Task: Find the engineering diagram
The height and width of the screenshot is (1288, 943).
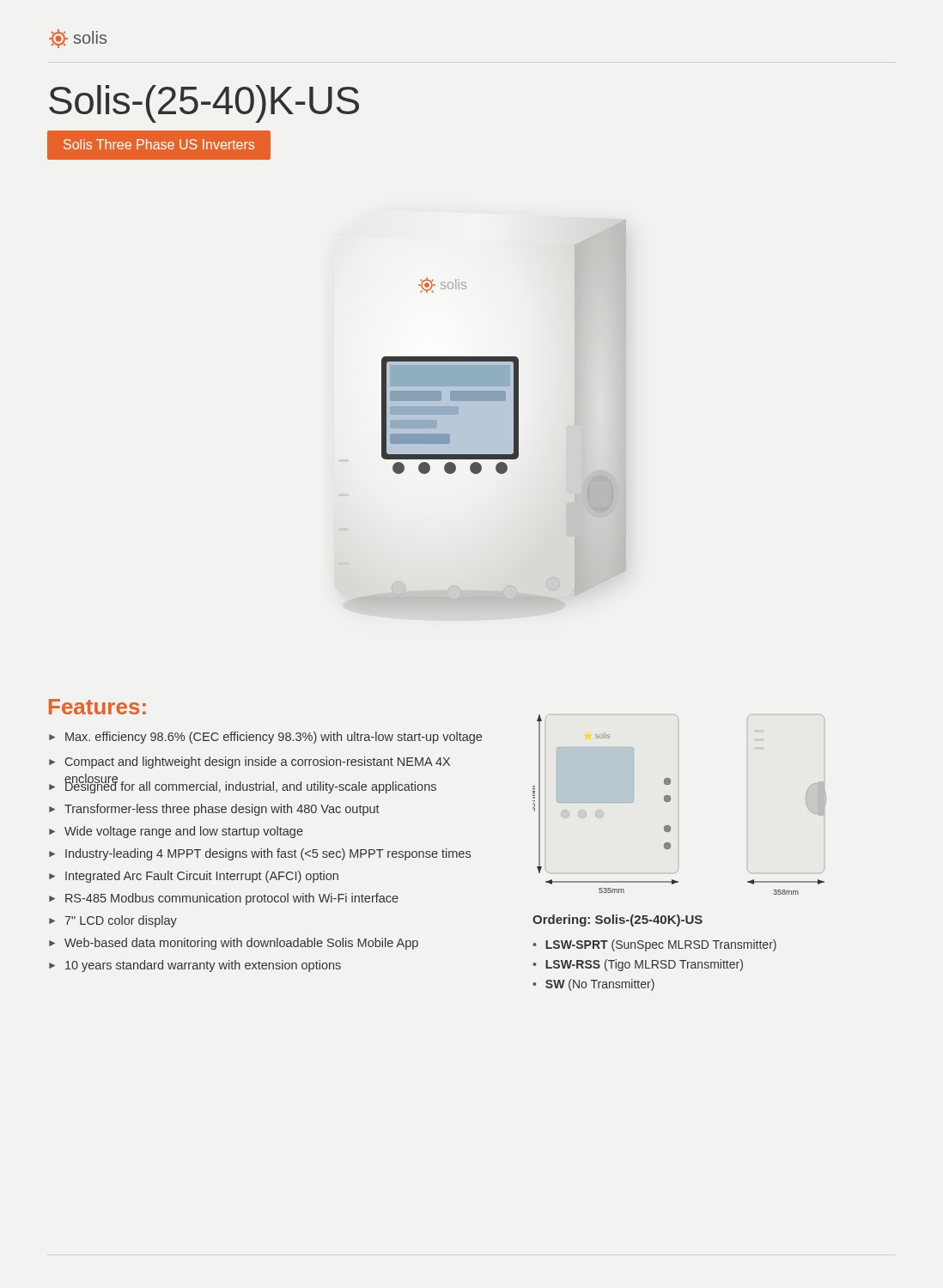Action: (x=713, y=803)
